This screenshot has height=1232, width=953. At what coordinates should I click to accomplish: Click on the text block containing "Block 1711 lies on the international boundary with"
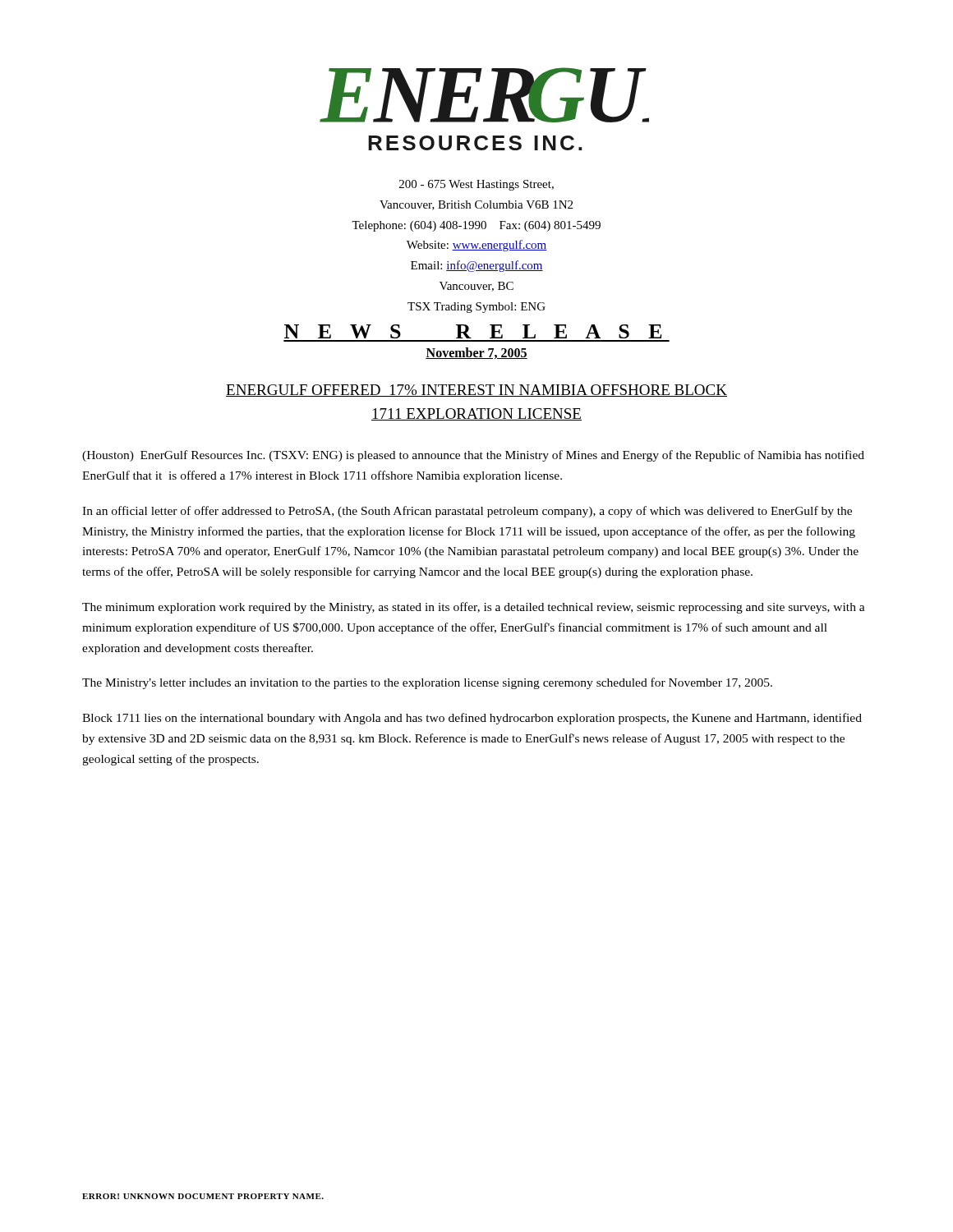pos(472,738)
